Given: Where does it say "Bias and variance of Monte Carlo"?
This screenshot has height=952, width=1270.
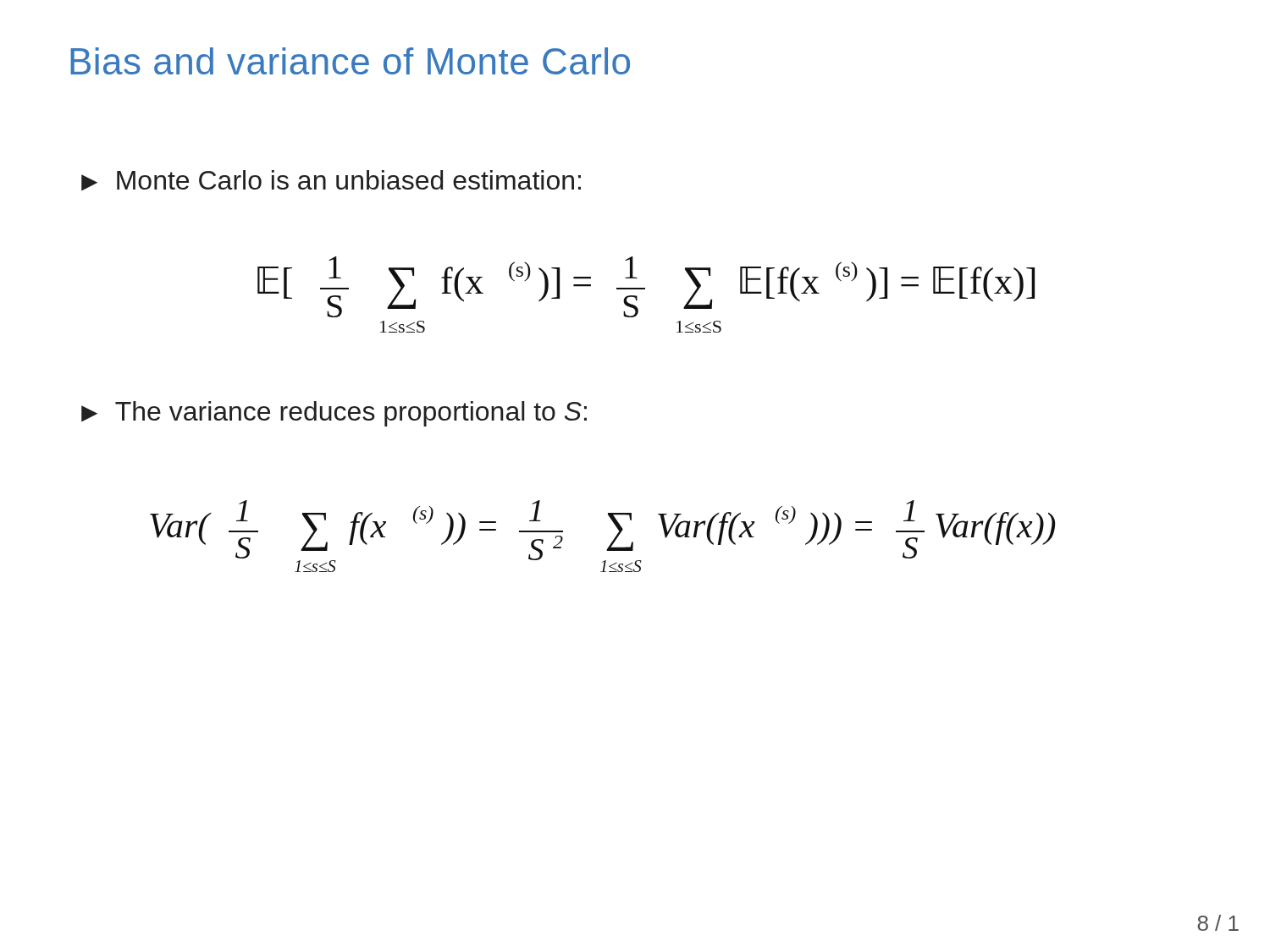Looking at the screenshot, I should pyautogui.click(x=350, y=61).
